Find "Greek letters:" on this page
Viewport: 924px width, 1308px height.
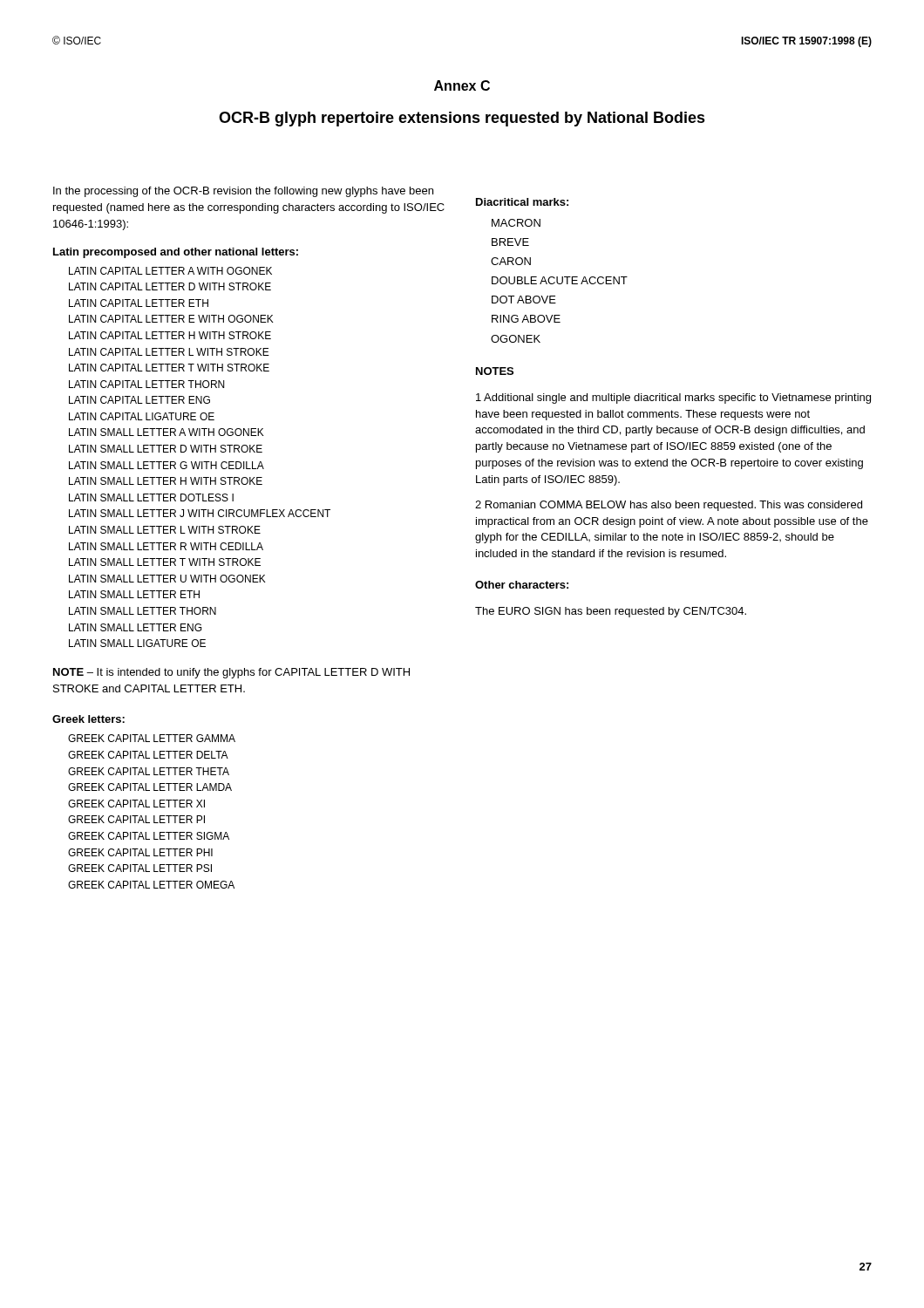click(89, 719)
